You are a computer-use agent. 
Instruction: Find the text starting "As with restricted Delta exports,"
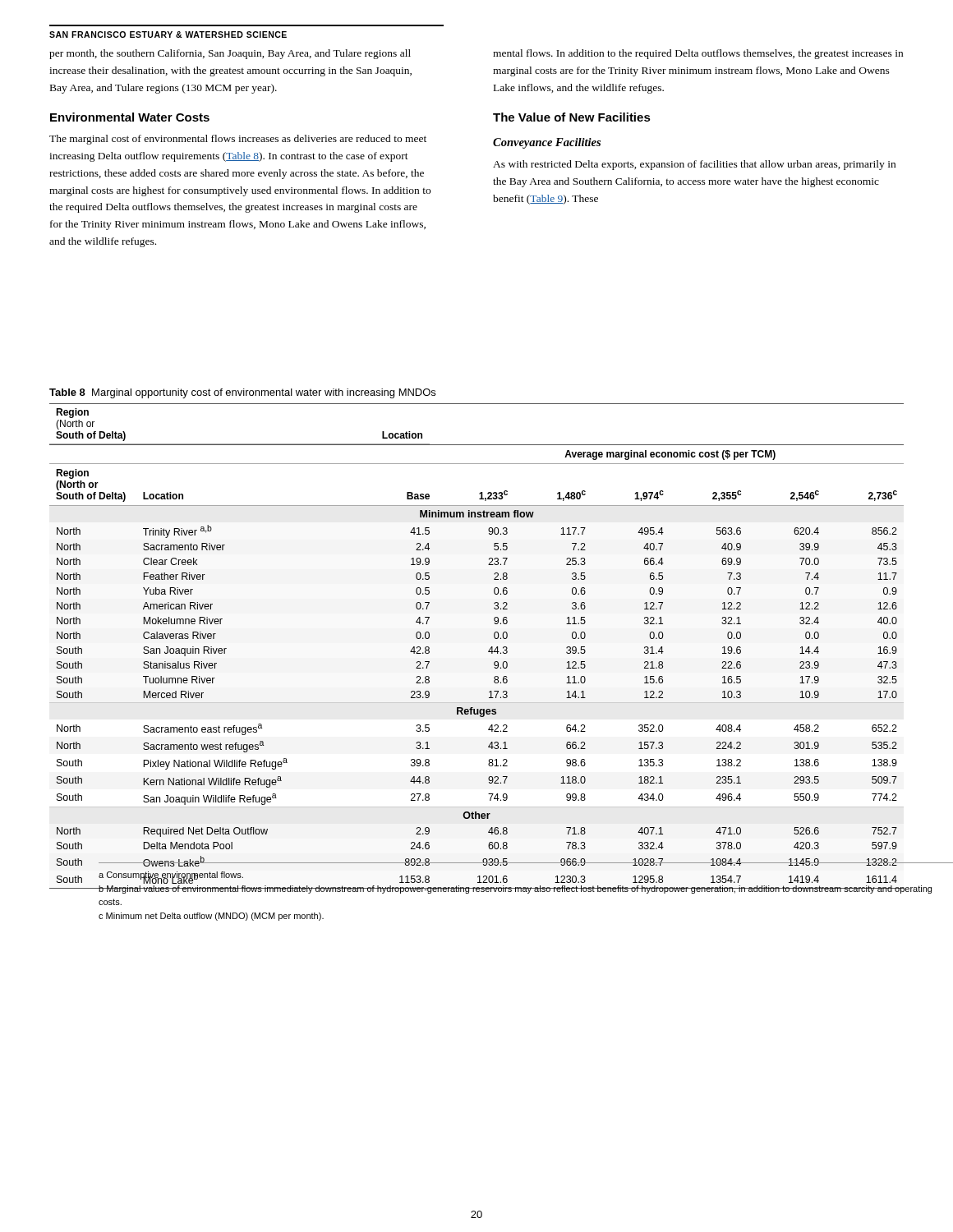694,181
